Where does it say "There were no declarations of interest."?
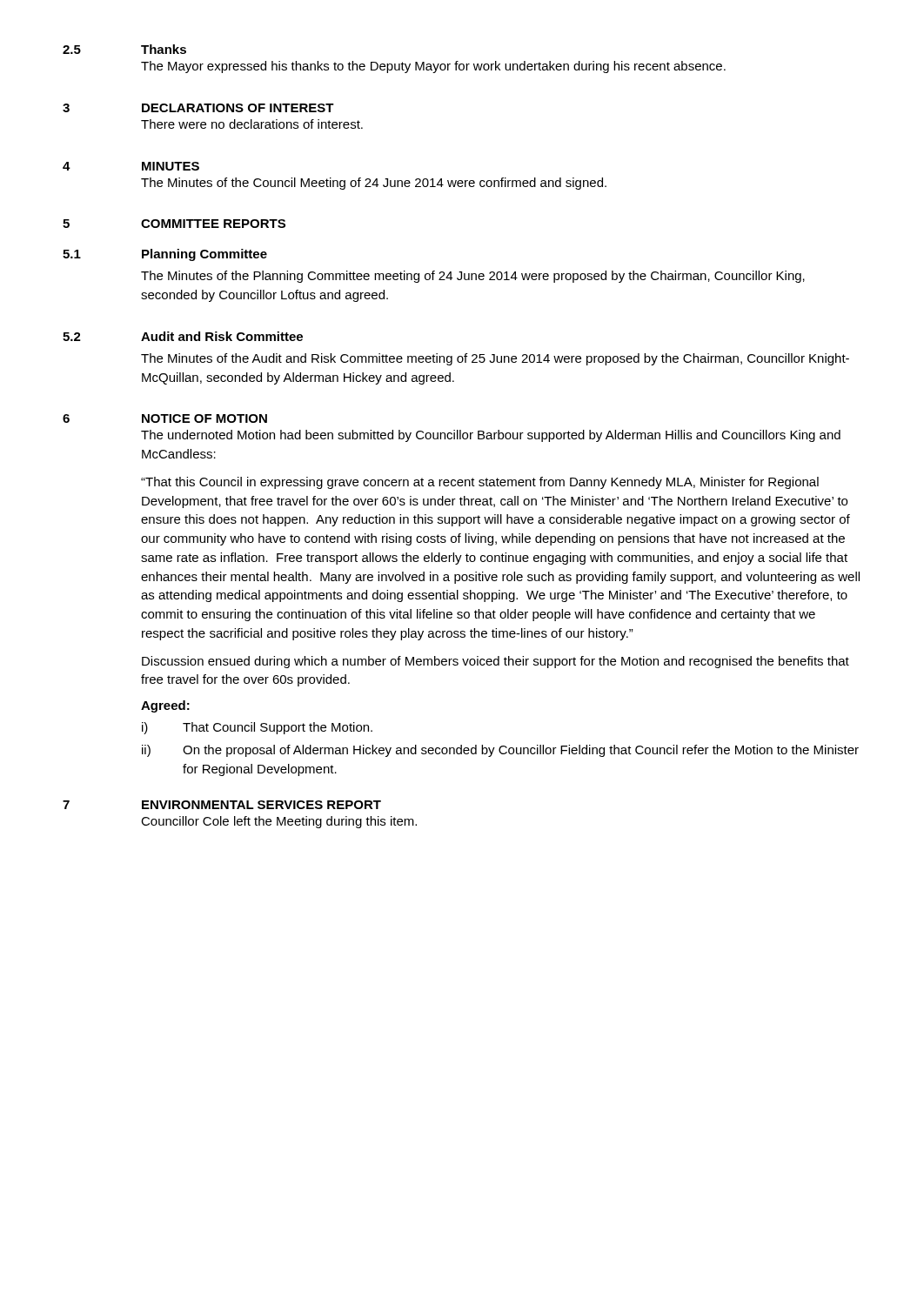This screenshot has height=1305, width=924. 252,124
